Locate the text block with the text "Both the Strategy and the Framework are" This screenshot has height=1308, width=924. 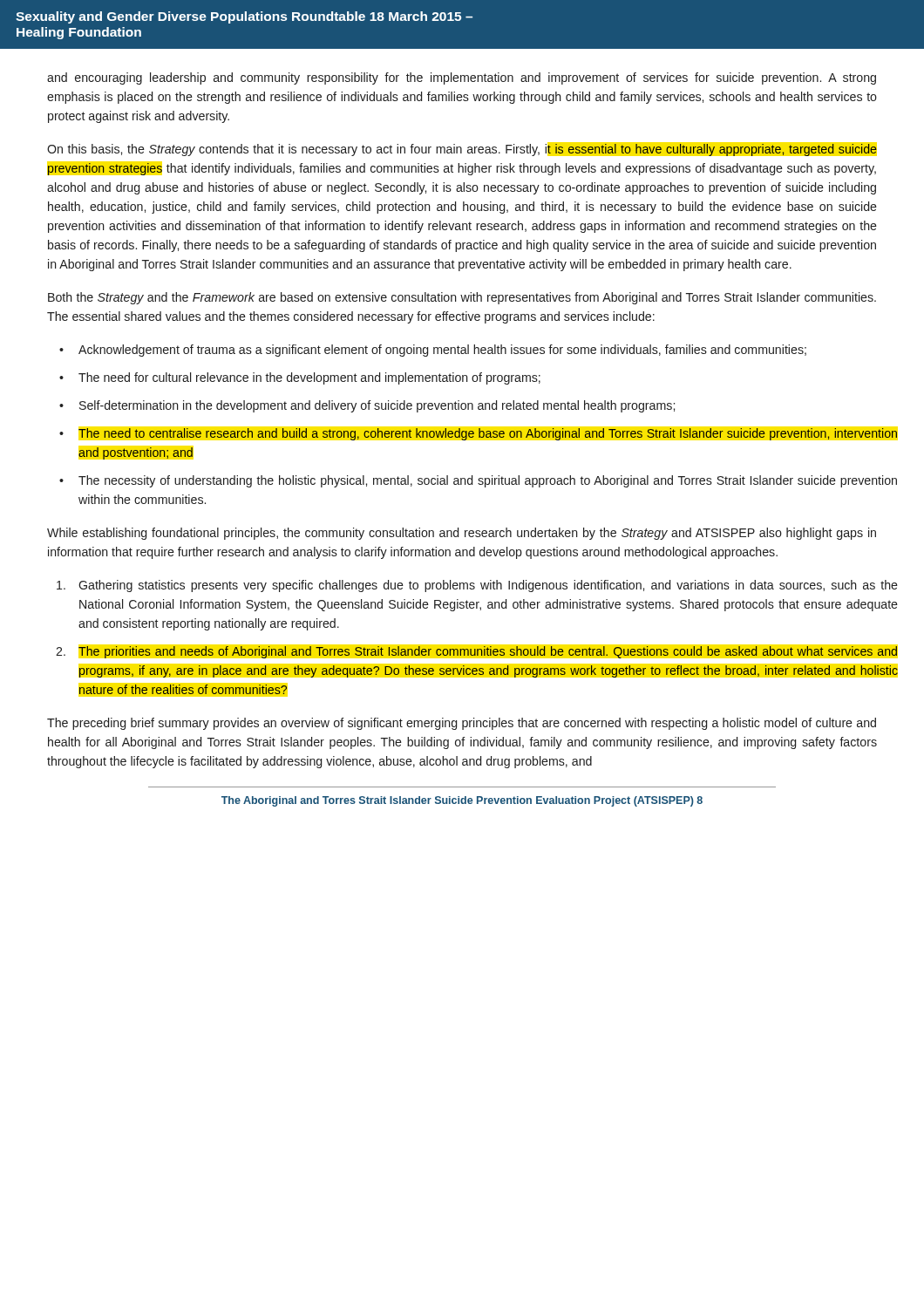pyautogui.click(x=462, y=307)
